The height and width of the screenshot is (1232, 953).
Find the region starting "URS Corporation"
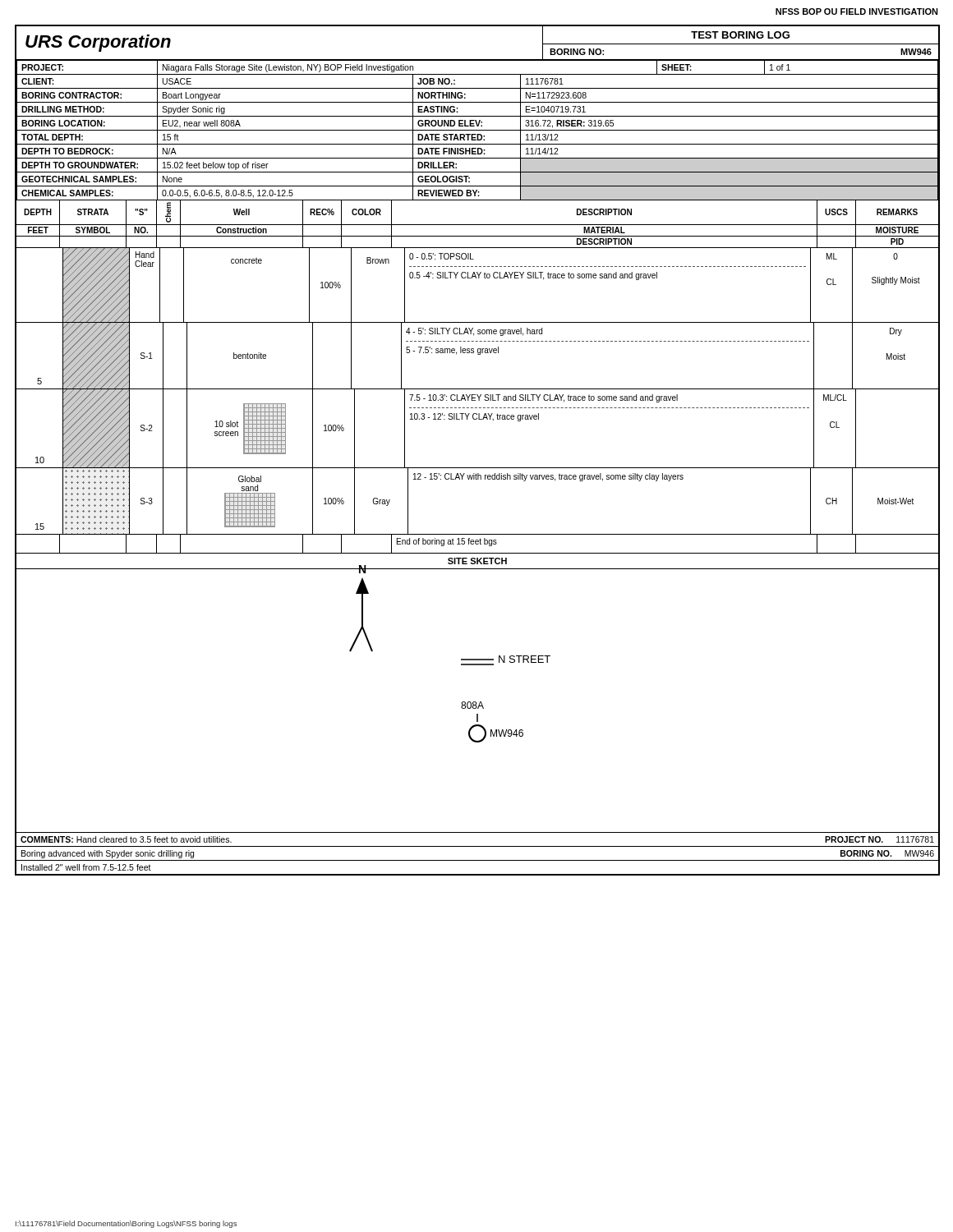click(x=98, y=41)
